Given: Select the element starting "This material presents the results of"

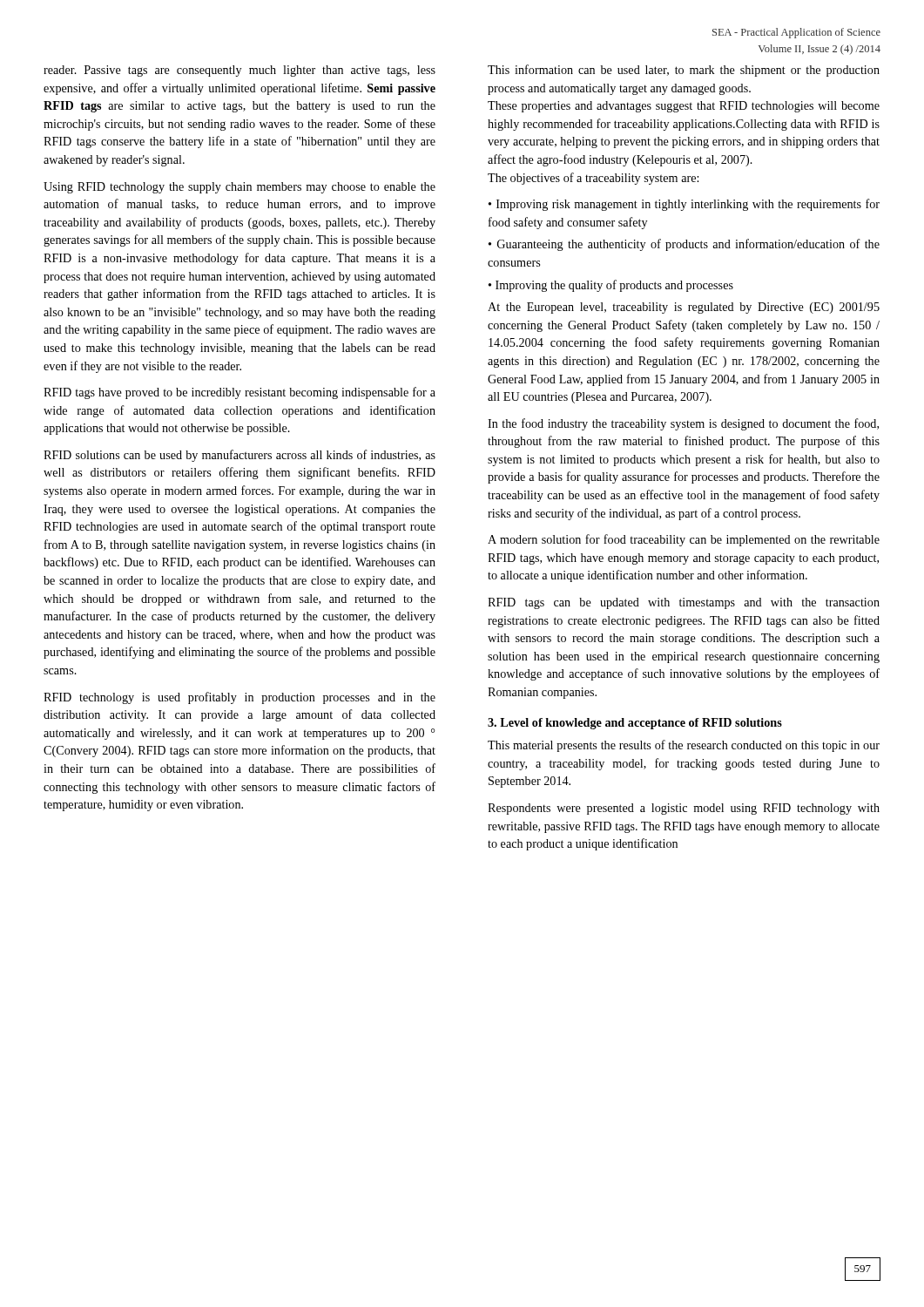Looking at the screenshot, I should tap(684, 763).
